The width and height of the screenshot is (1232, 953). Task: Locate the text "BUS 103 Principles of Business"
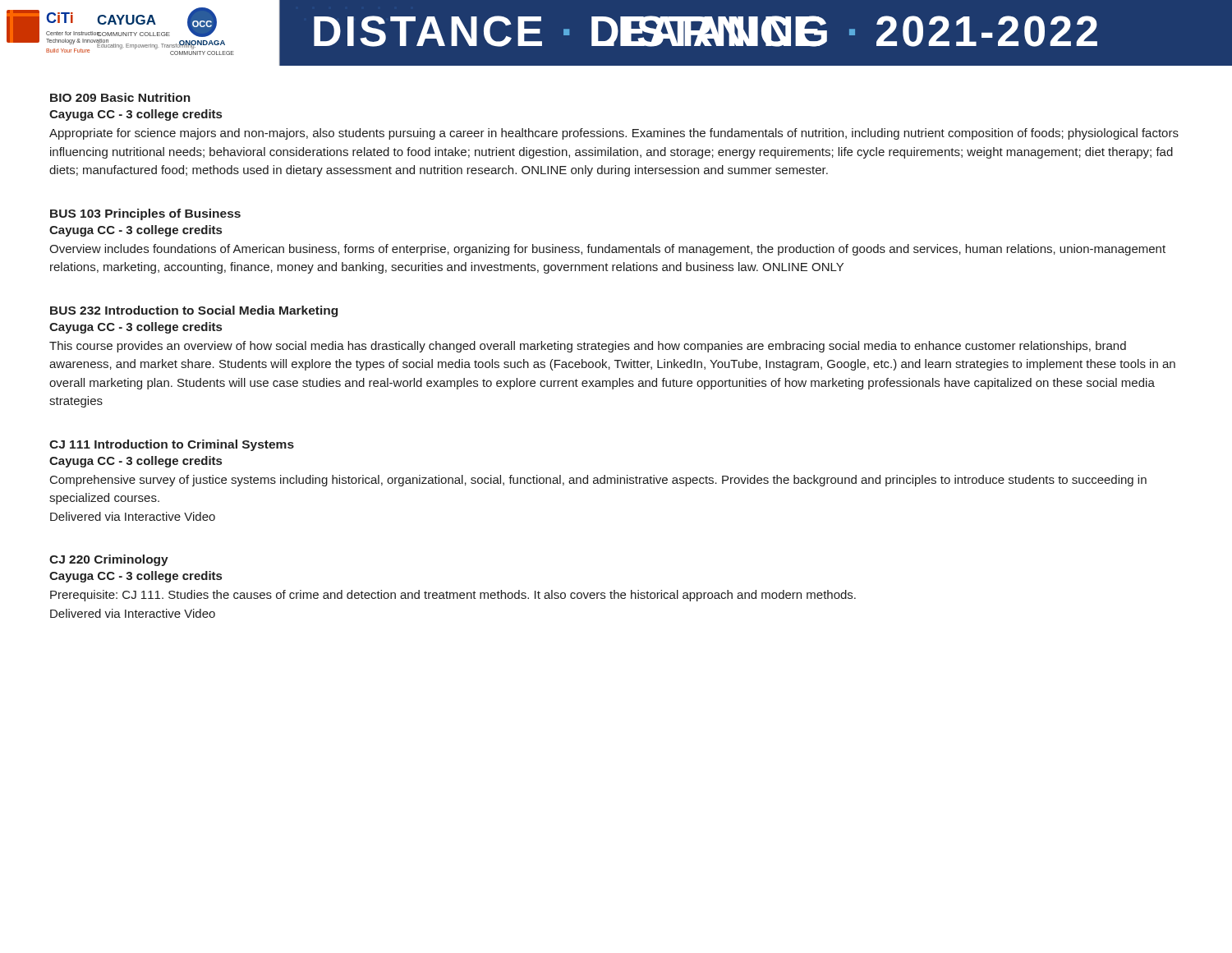coord(145,214)
